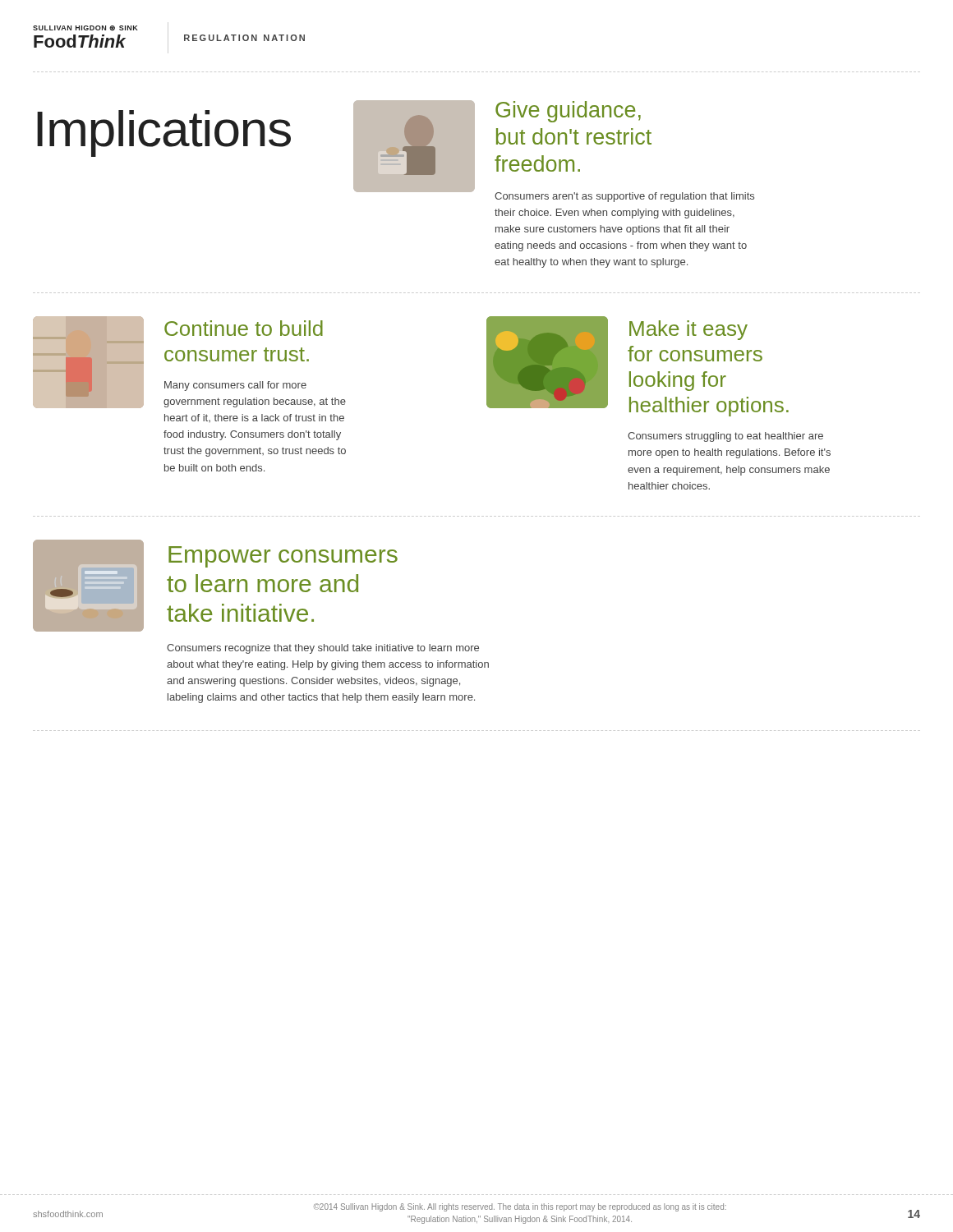
Task: Select the section header with the text "Give guidance,but don't restrictfreedom."
Action: pos(573,137)
